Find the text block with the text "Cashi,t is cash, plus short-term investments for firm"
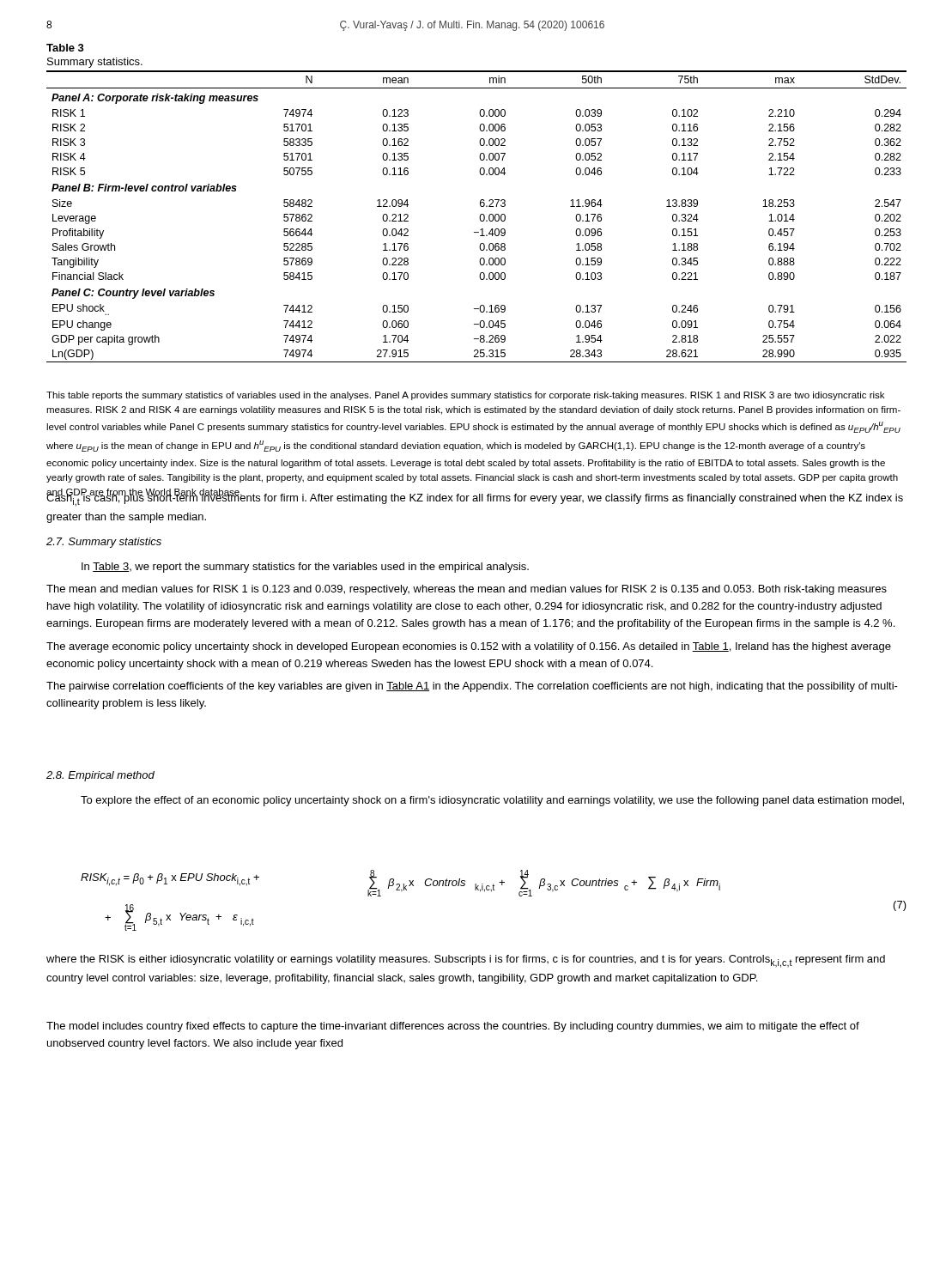 (x=475, y=507)
